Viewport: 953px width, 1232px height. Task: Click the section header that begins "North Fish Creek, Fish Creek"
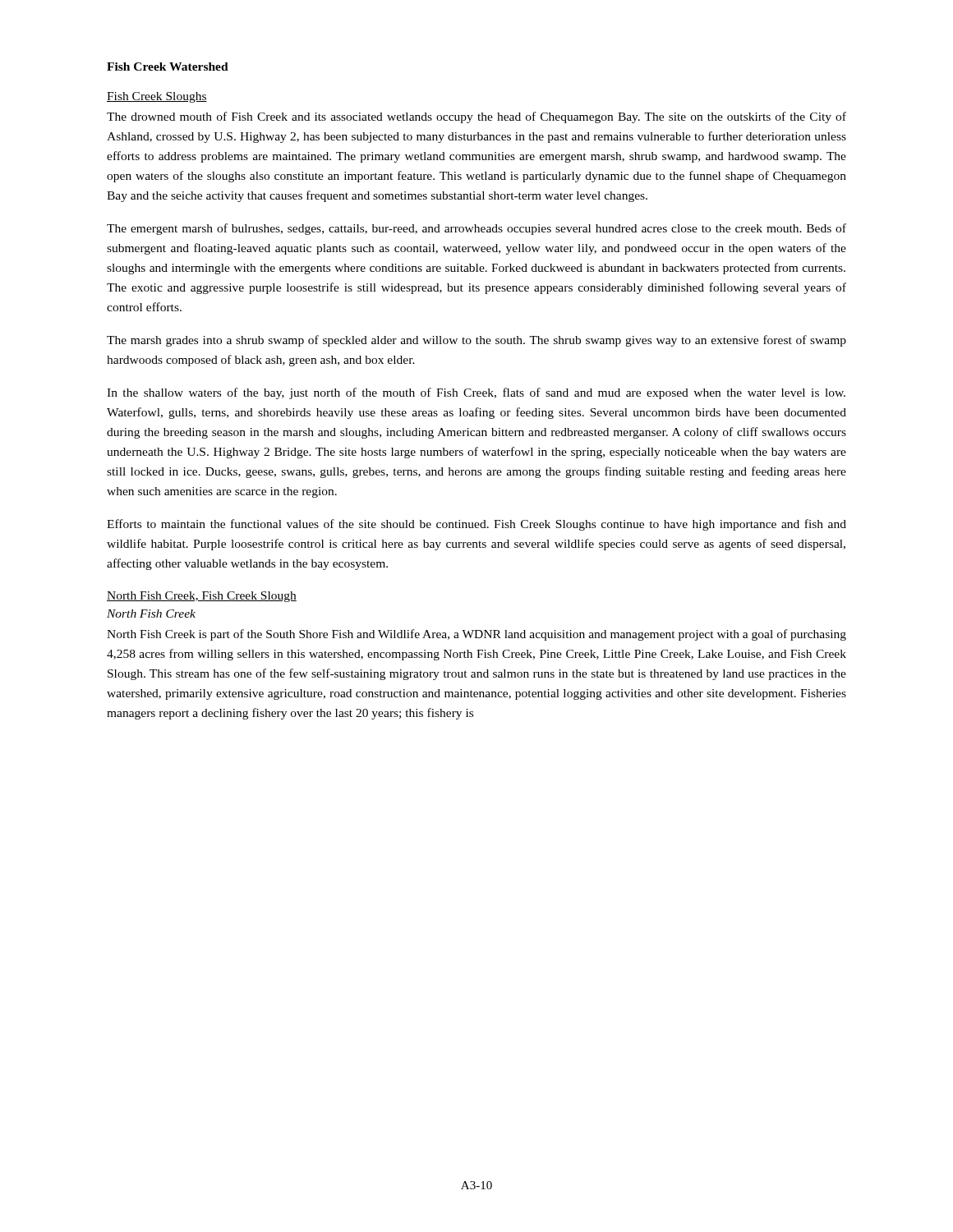click(x=202, y=595)
